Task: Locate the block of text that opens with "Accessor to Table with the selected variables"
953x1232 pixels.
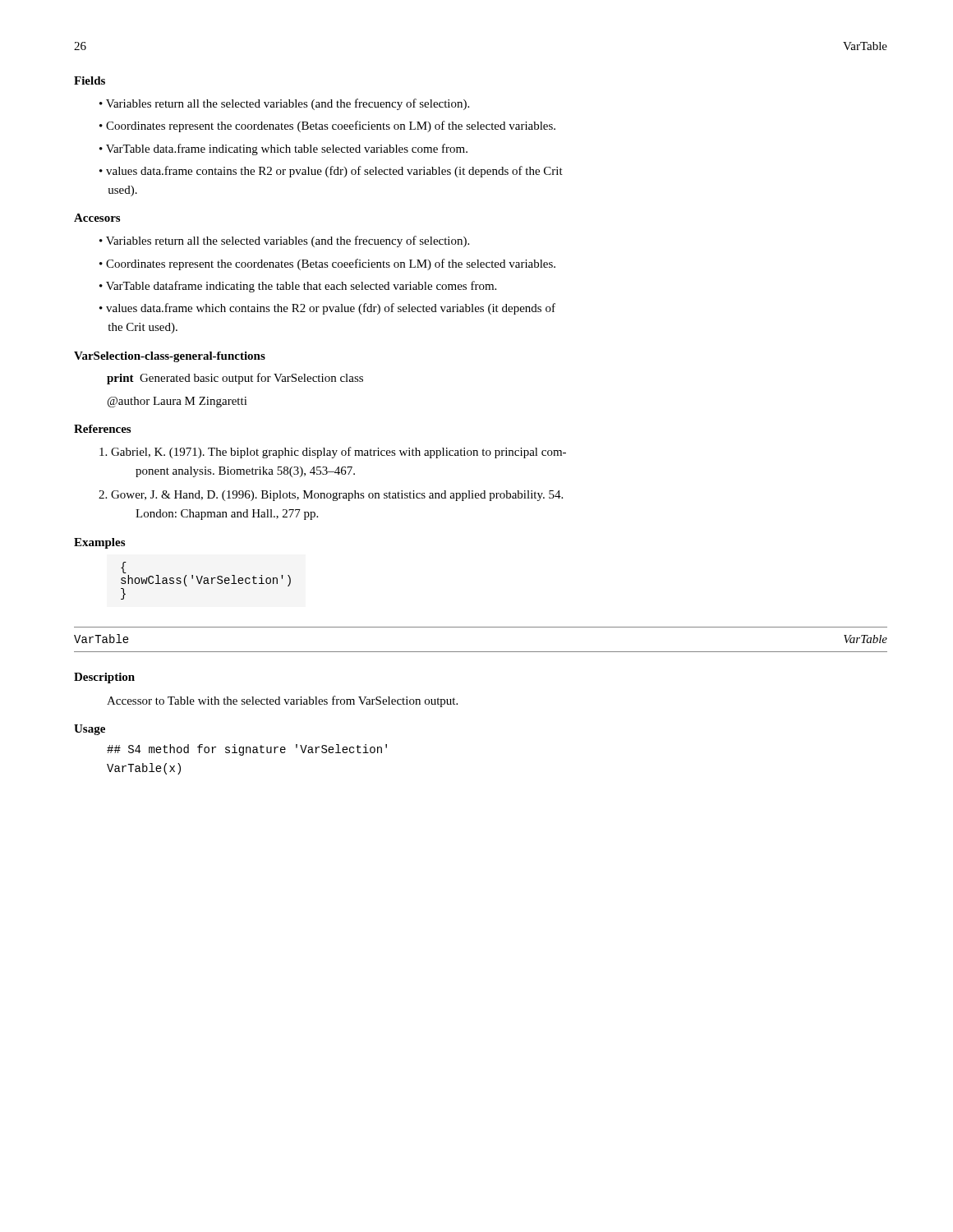Action: coord(283,700)
